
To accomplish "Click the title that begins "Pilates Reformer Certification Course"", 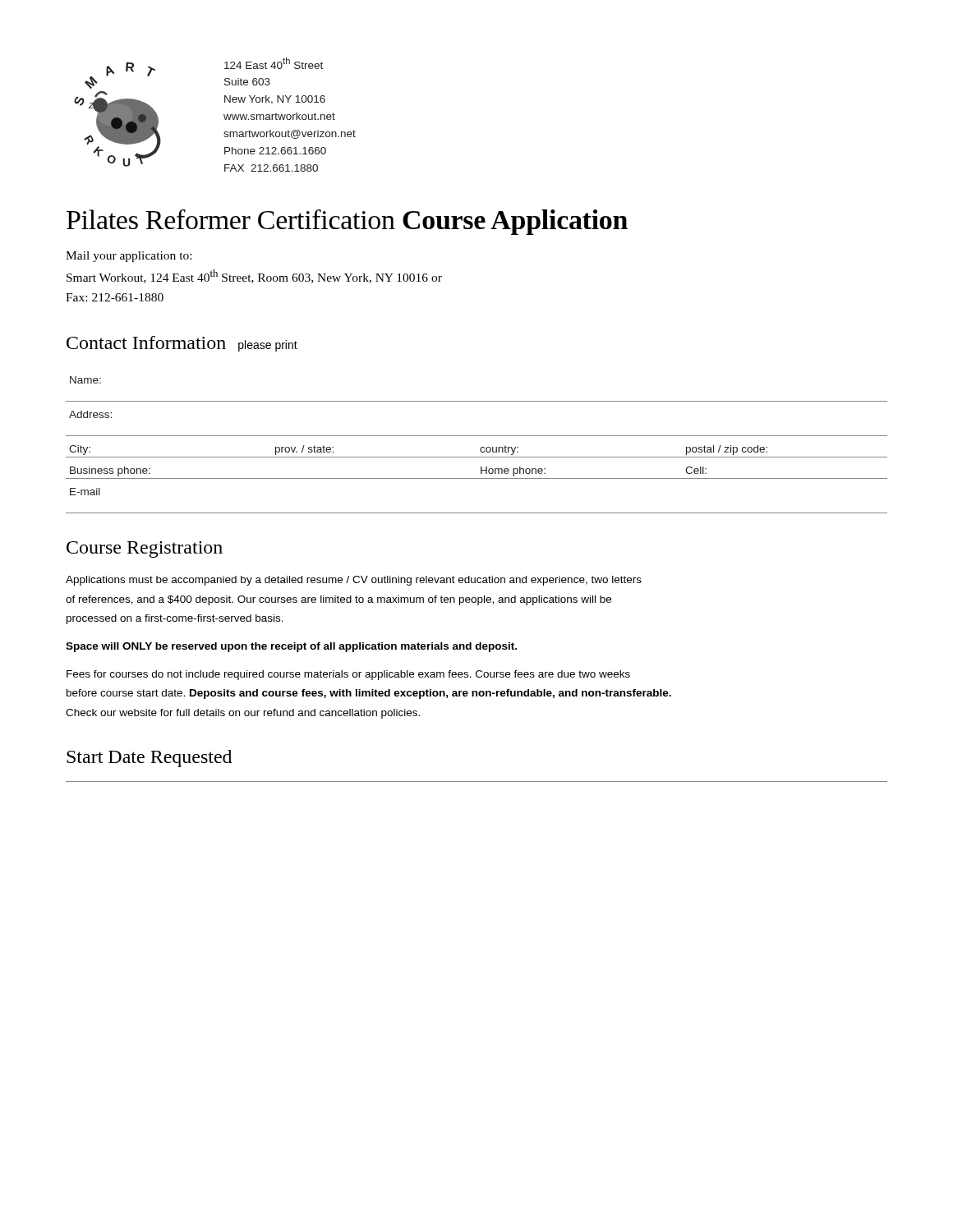I will pyautogui.click(x=347, y=220).
